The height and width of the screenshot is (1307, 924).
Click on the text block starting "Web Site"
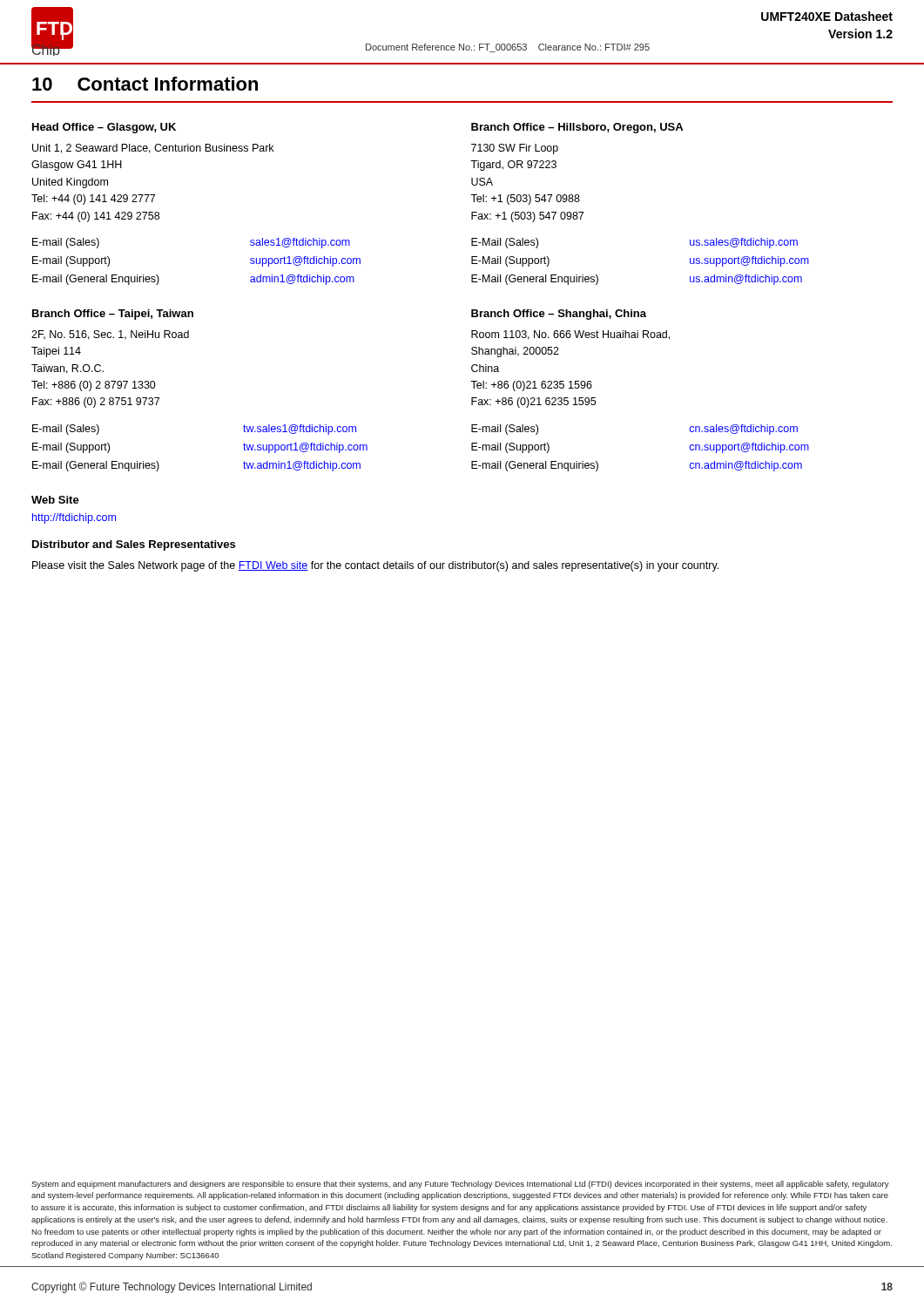click(55, 500)
